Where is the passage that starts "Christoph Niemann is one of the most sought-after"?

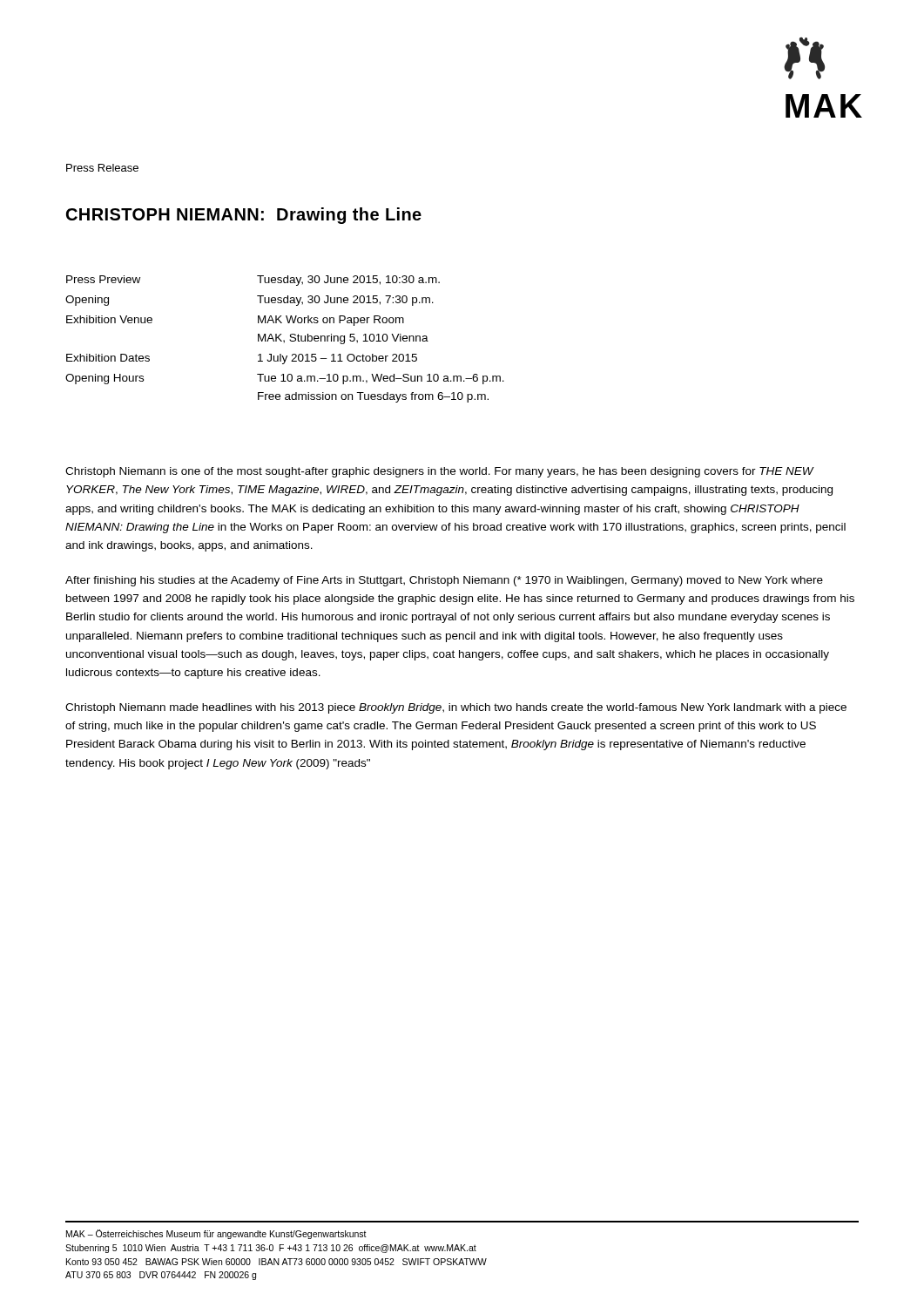click(462, 508)
